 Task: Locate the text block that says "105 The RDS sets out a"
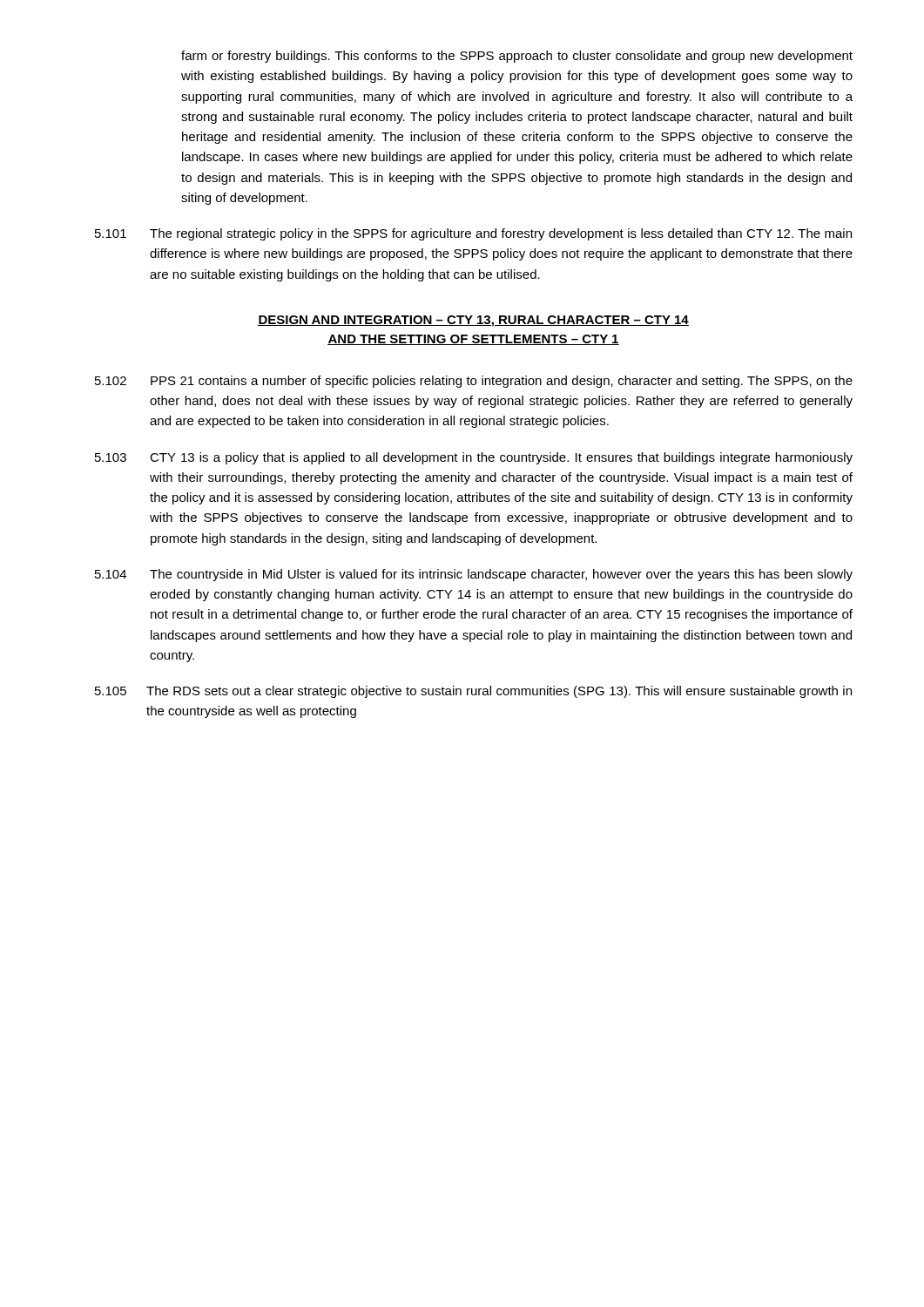pos(473,701)
